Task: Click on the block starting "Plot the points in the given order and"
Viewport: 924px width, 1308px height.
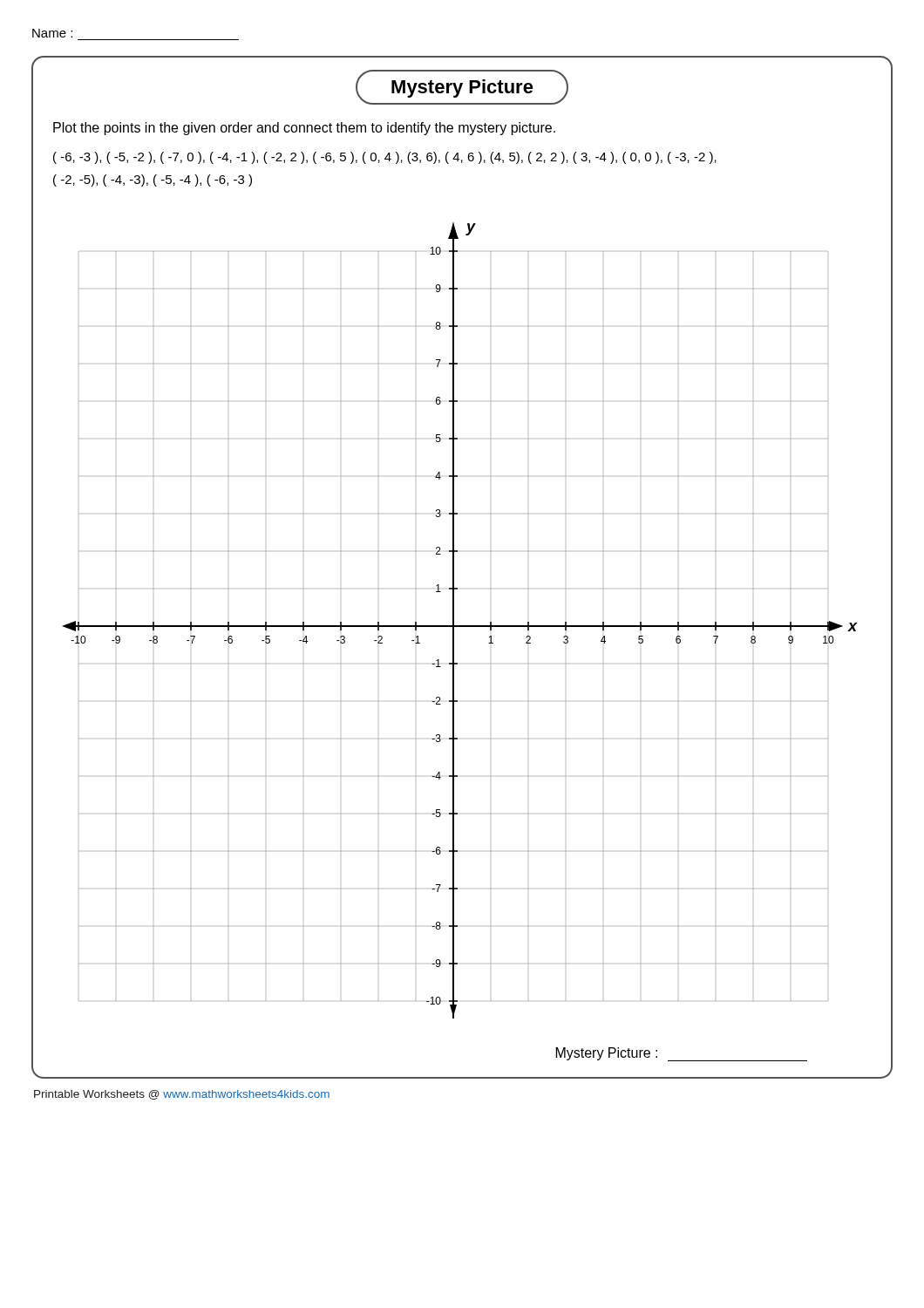Action: 304,128
